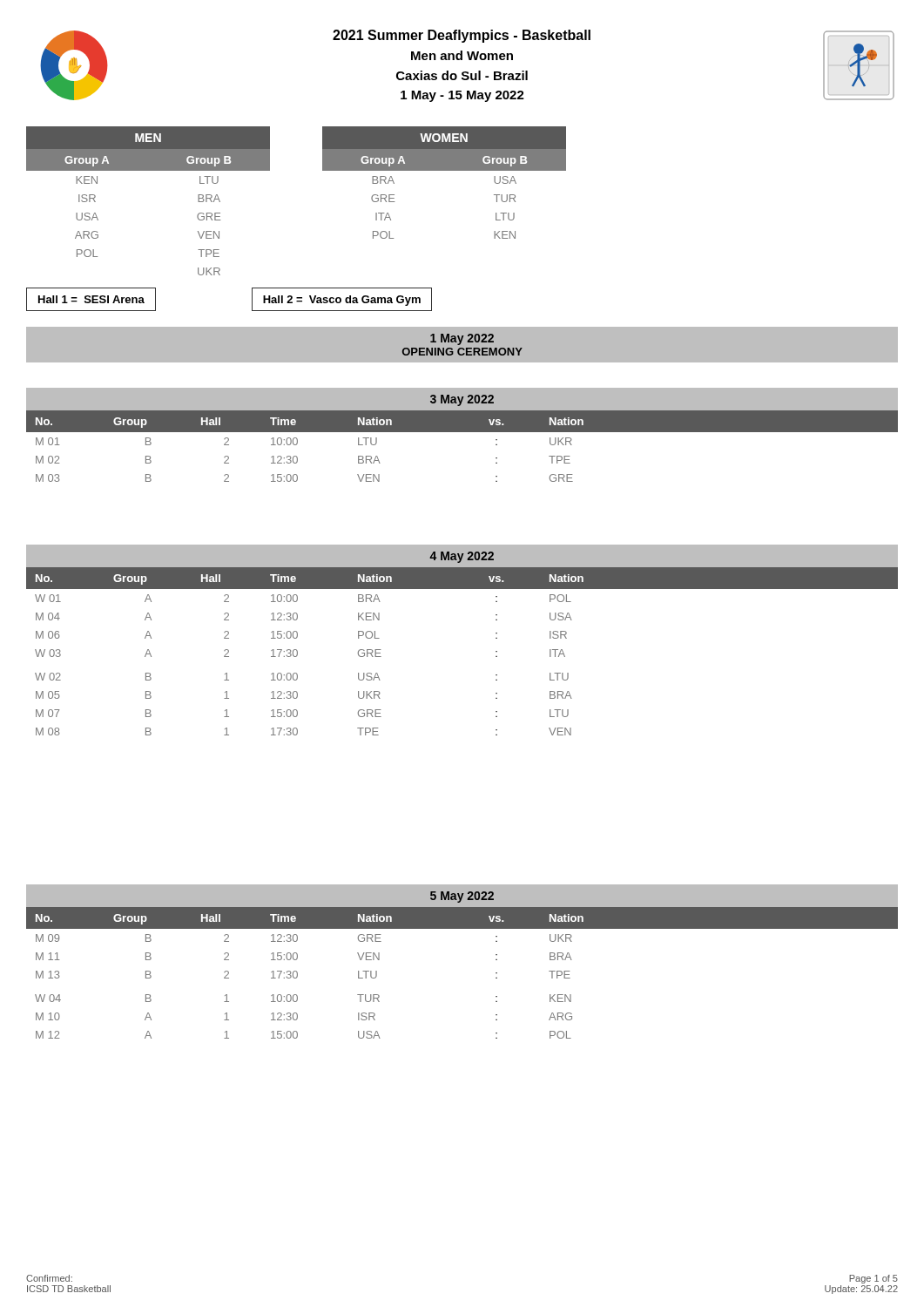Find the table that mentions "M 05"
The height and width of the screenshot is (1307, 924).
coord(462,643)
